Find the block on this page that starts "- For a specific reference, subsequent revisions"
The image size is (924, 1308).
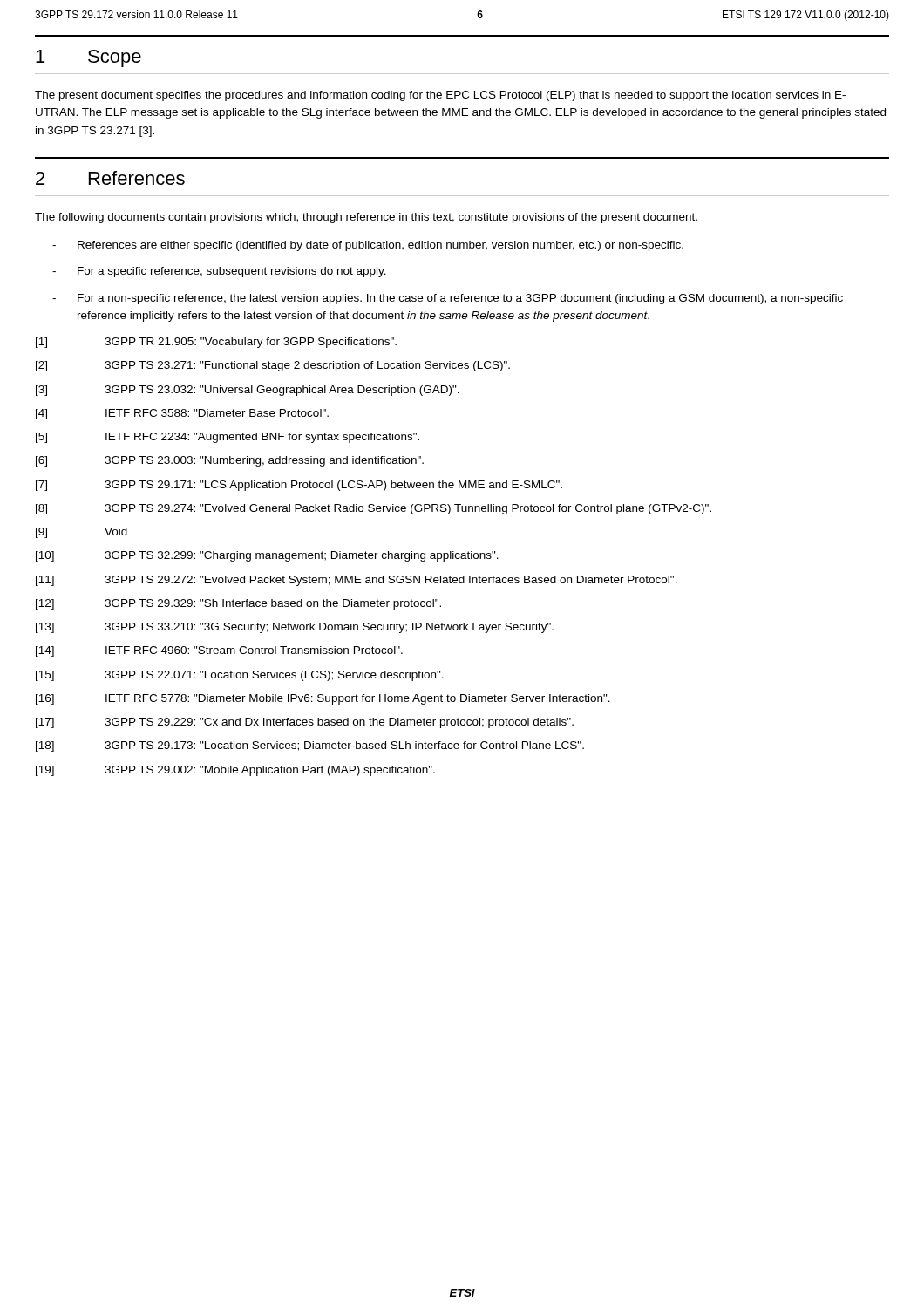coord(219,272)
